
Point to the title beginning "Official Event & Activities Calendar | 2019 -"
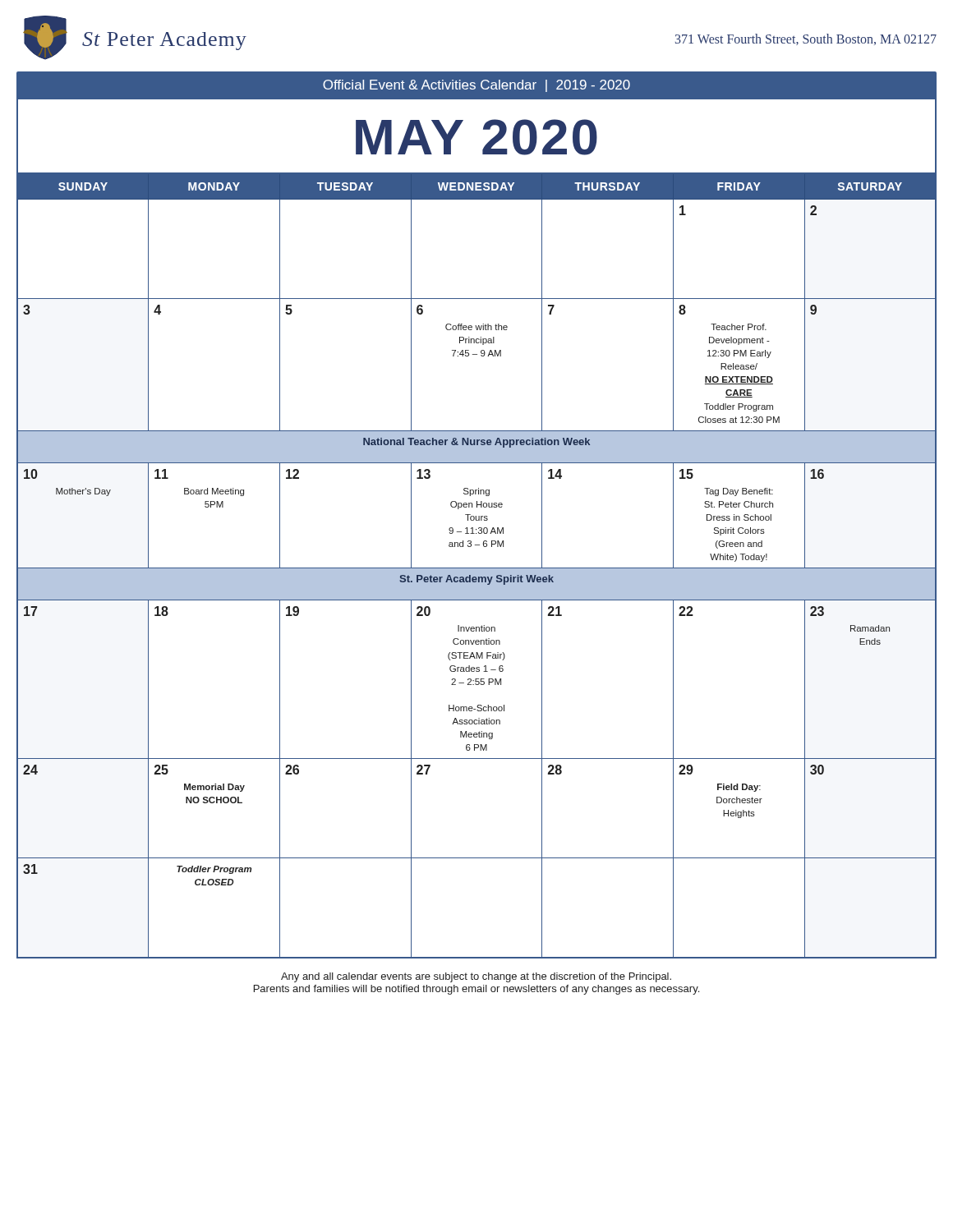click(x=476, y=85)
